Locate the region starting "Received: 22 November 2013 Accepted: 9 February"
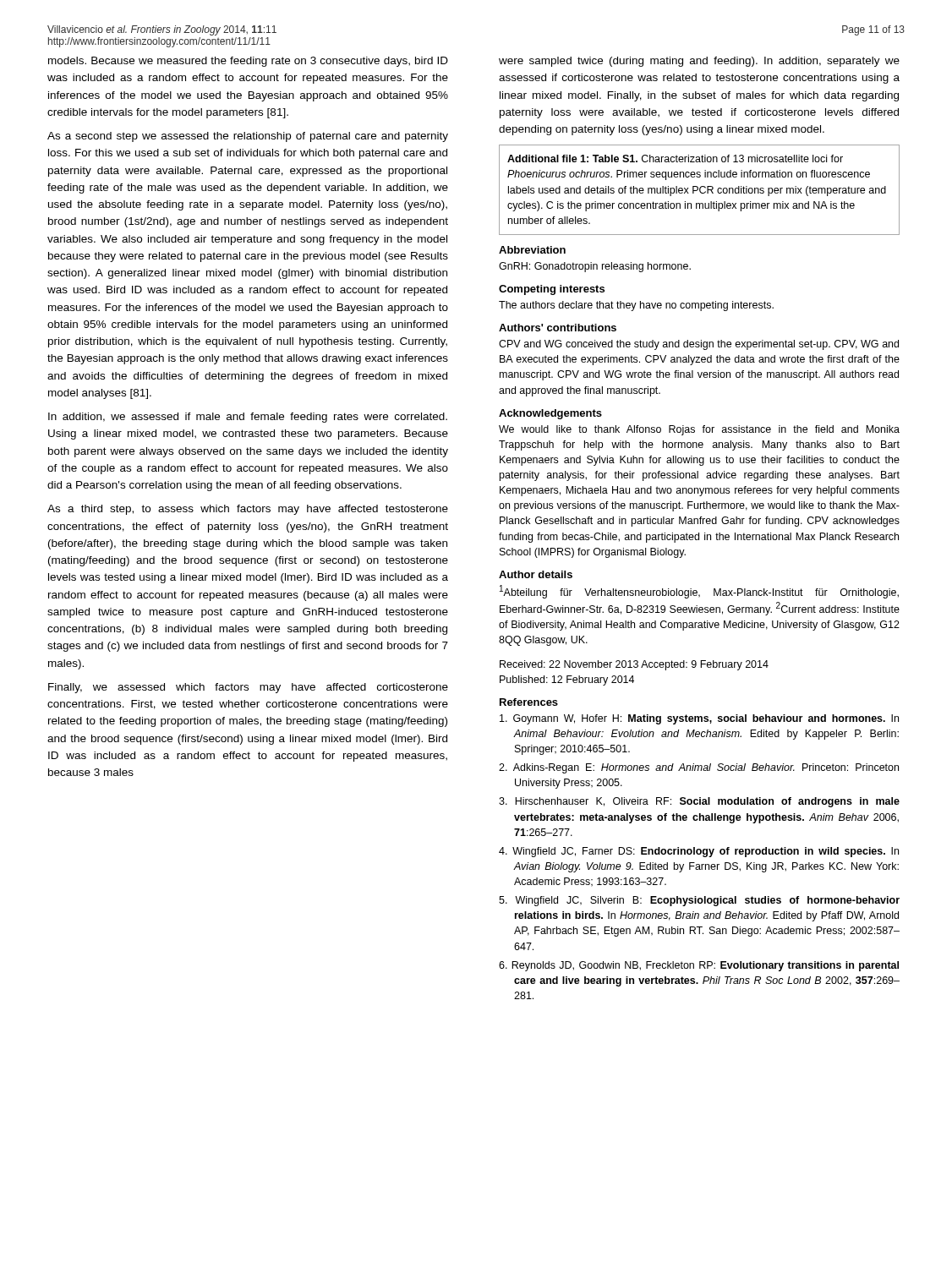952x1268 pixels. coord(634,672)
